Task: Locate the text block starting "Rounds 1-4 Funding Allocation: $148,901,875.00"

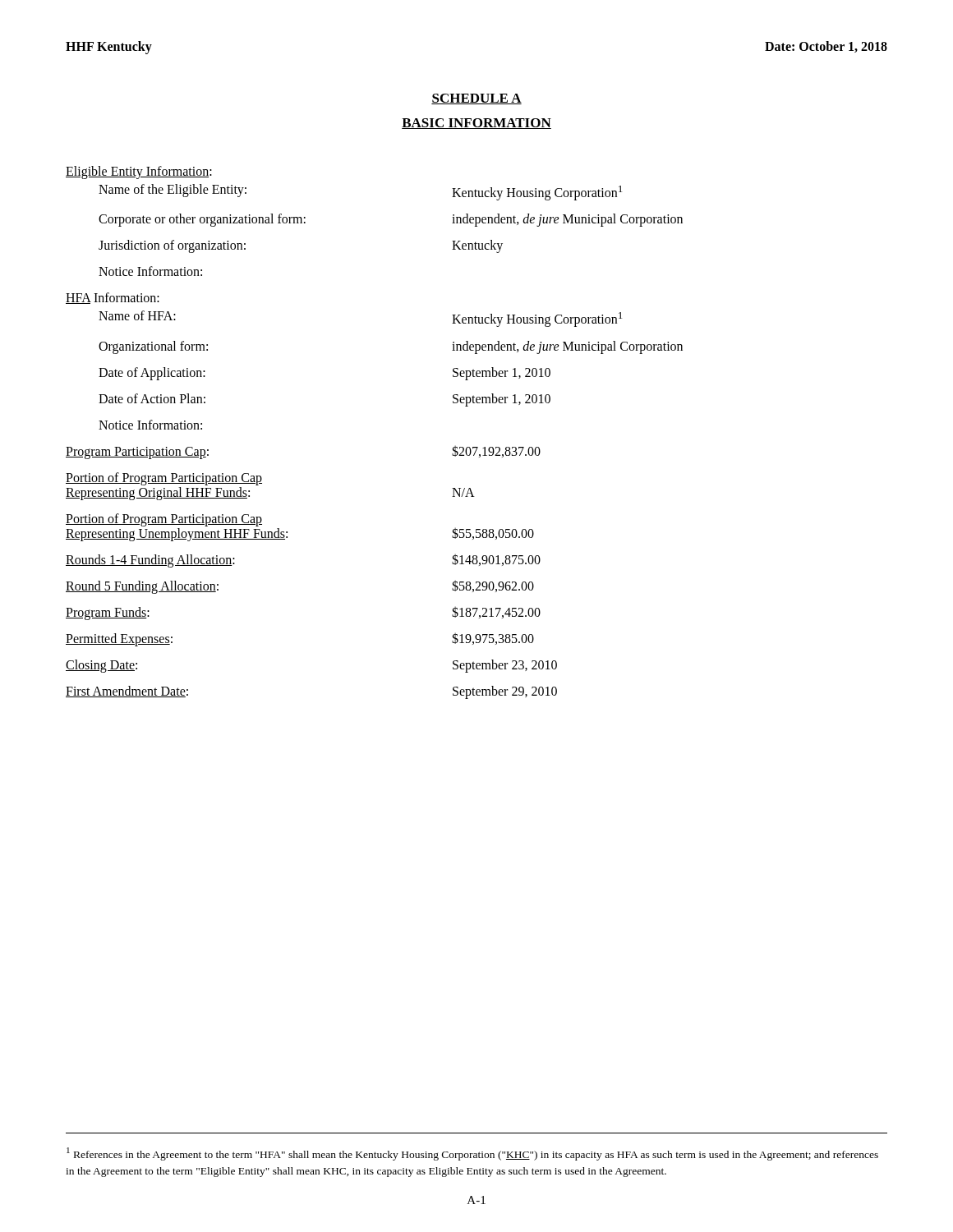Action: pos(476,560)
